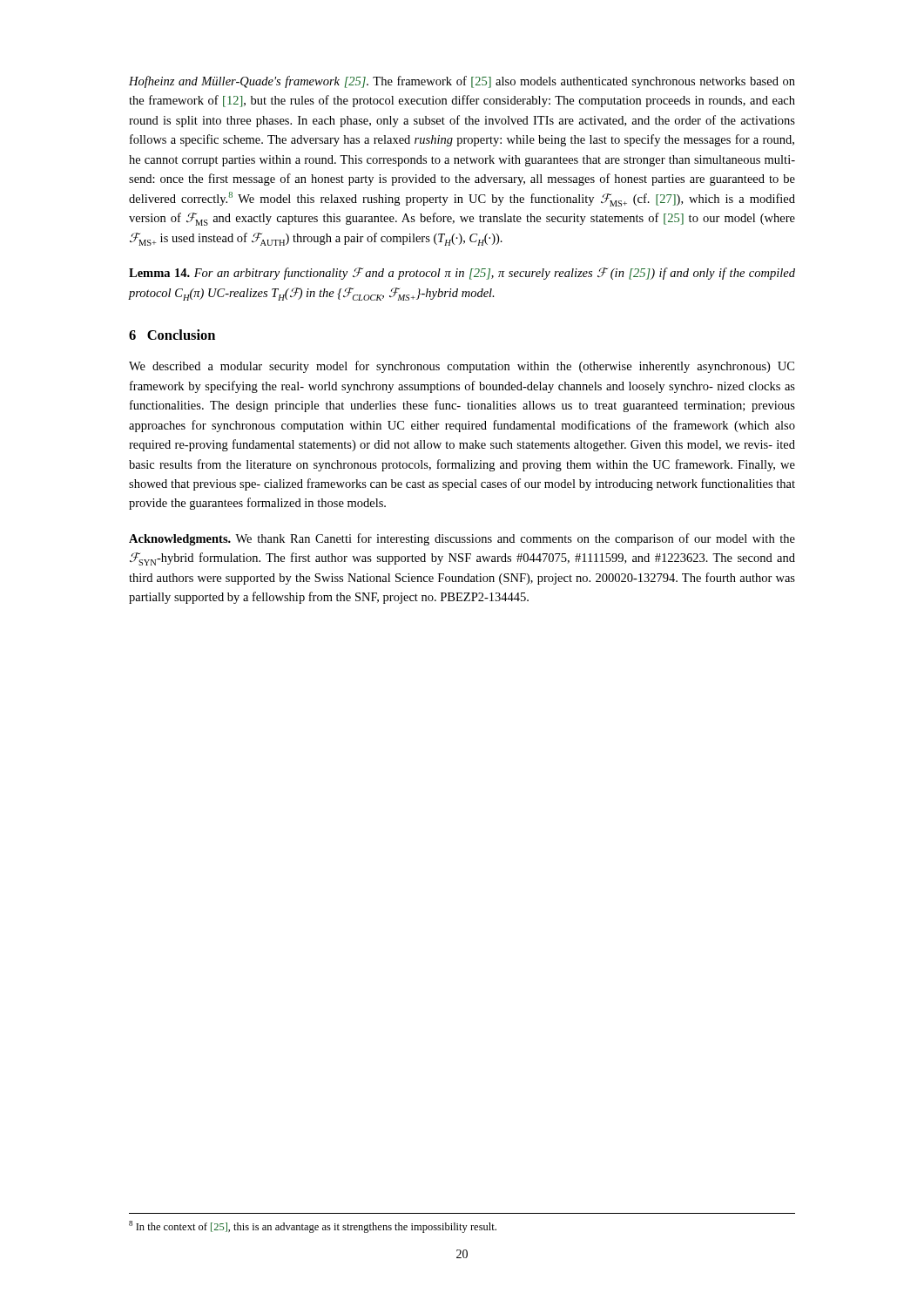Navigate to the block starting "8 In the context of"
This screenshot has width=924, height=1307.
[x=313, y=1226]
